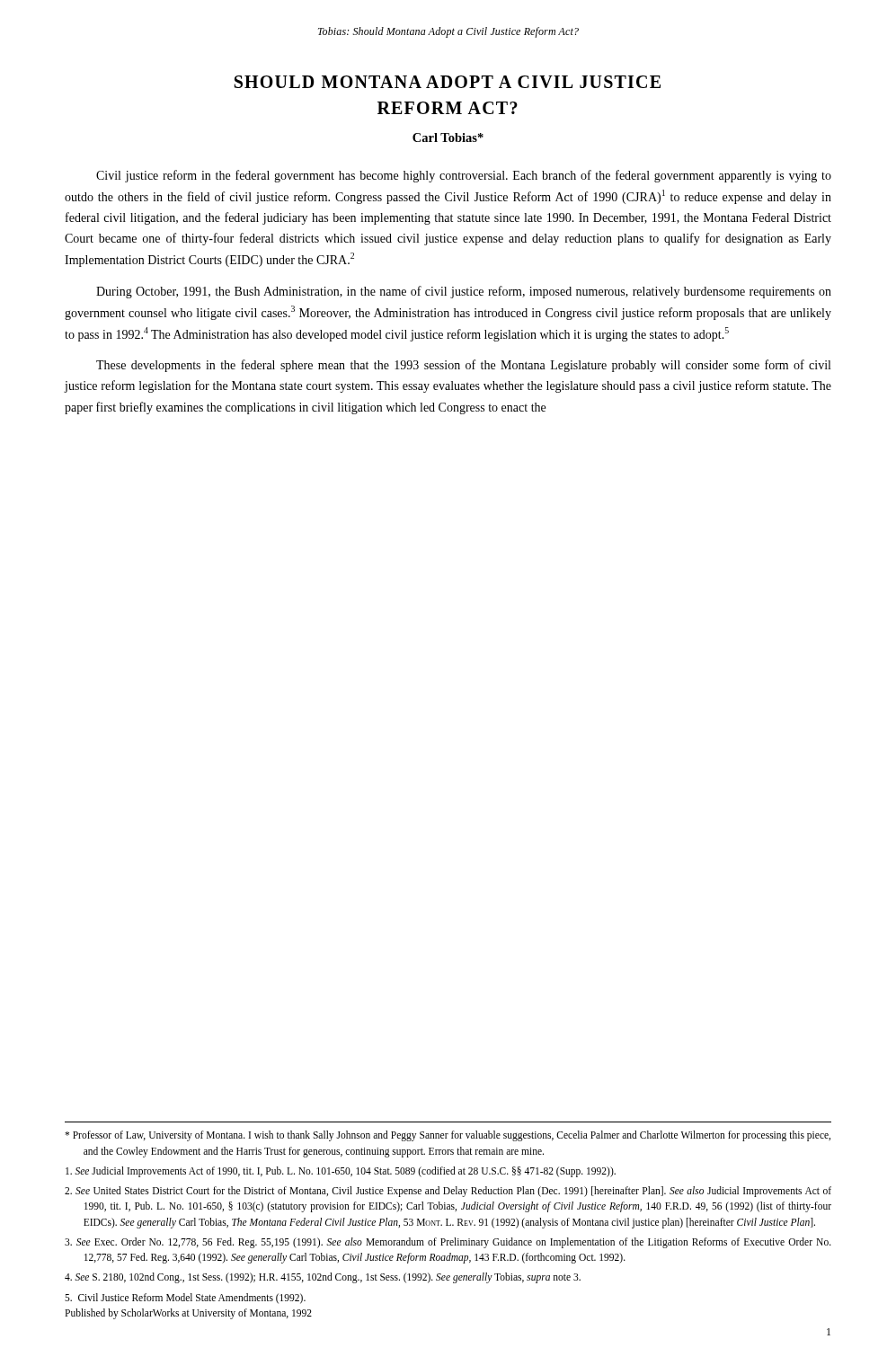The image size is (896, 1348).
Task: Click on the footnote with the text "See S. 2180, 102nd Cong., 1st Sess. (1992);"
Action: coord(448,1278)
